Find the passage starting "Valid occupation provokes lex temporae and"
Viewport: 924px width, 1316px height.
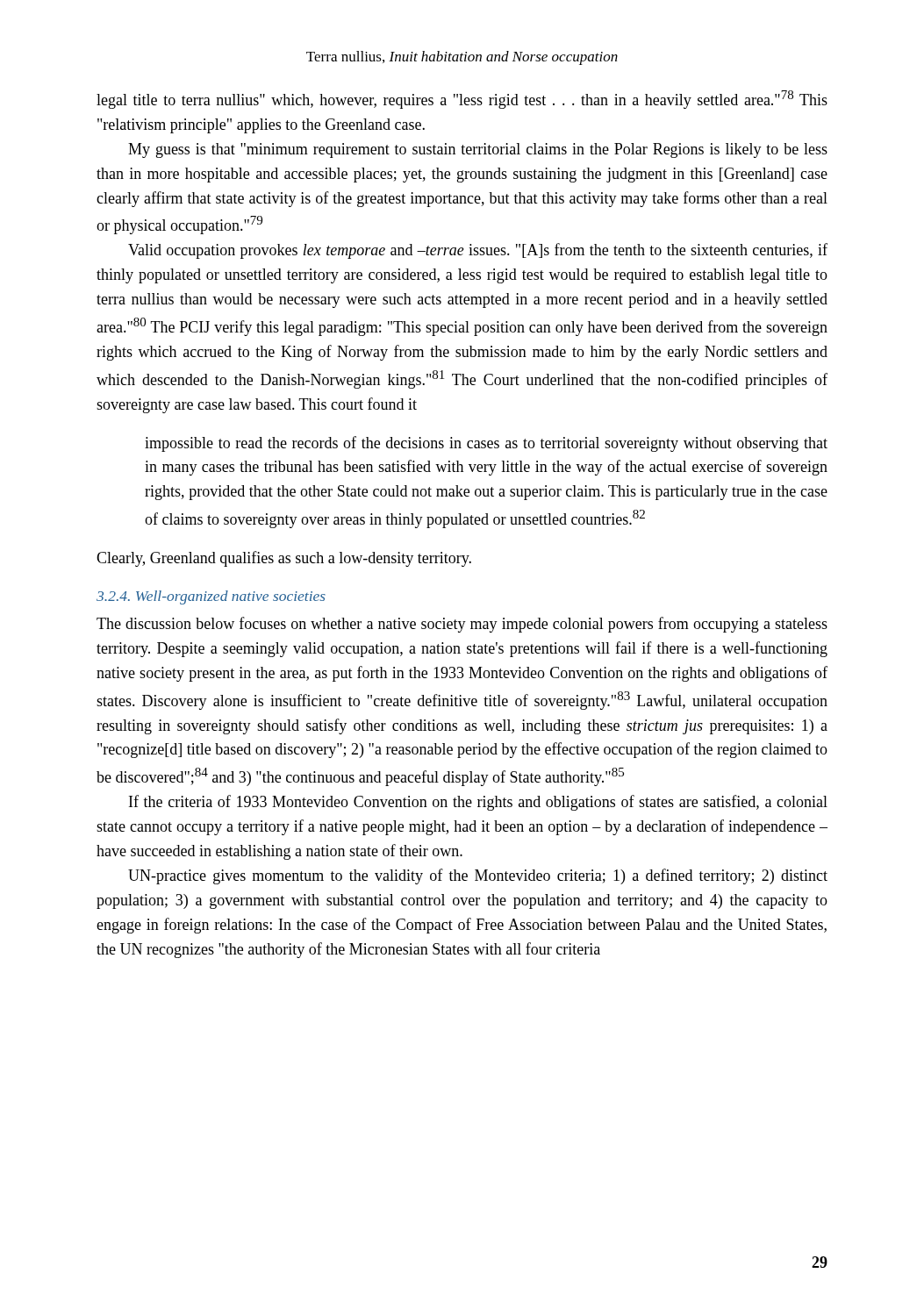pos(462,328)
